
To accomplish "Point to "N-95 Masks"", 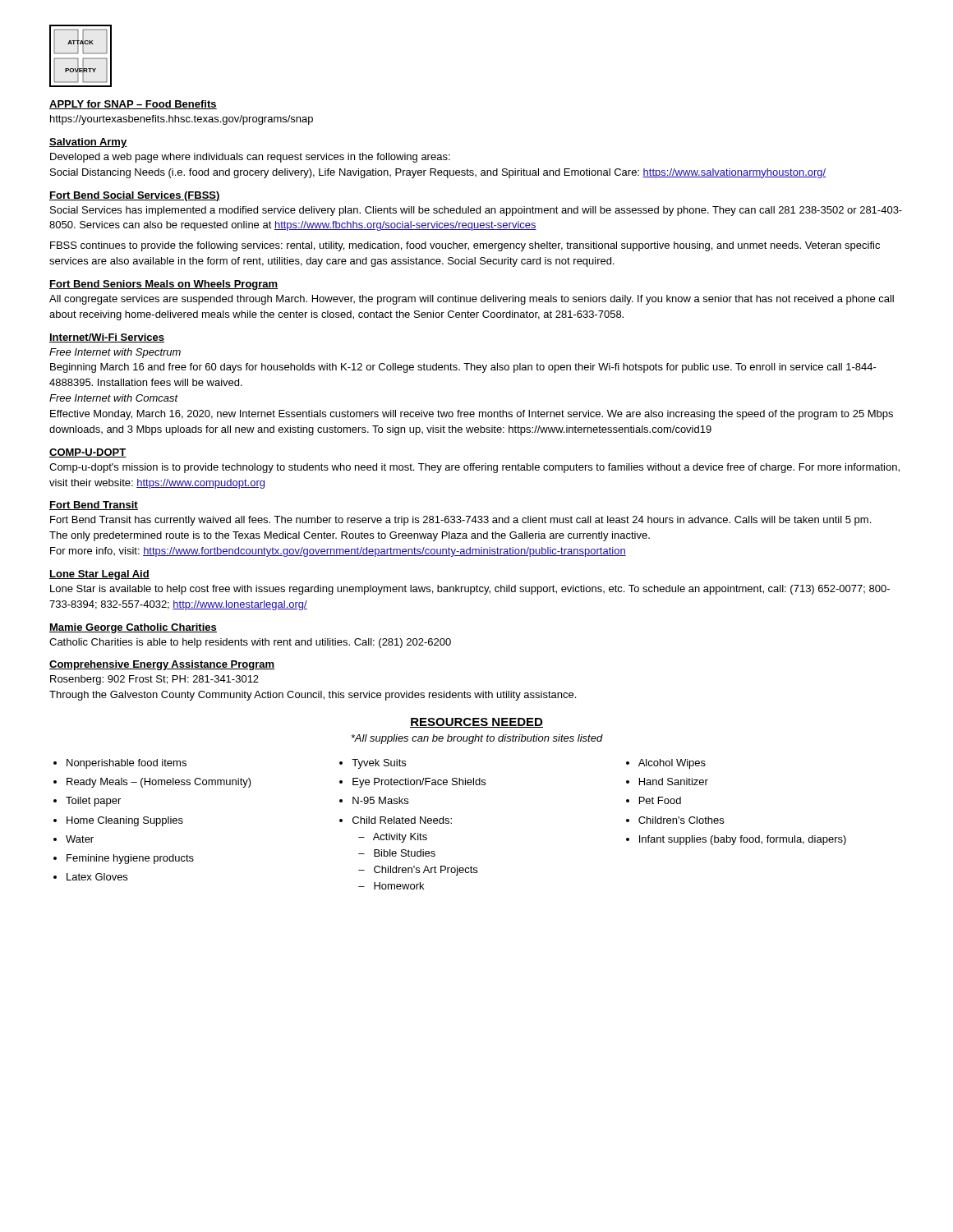I will coord(380,801).
